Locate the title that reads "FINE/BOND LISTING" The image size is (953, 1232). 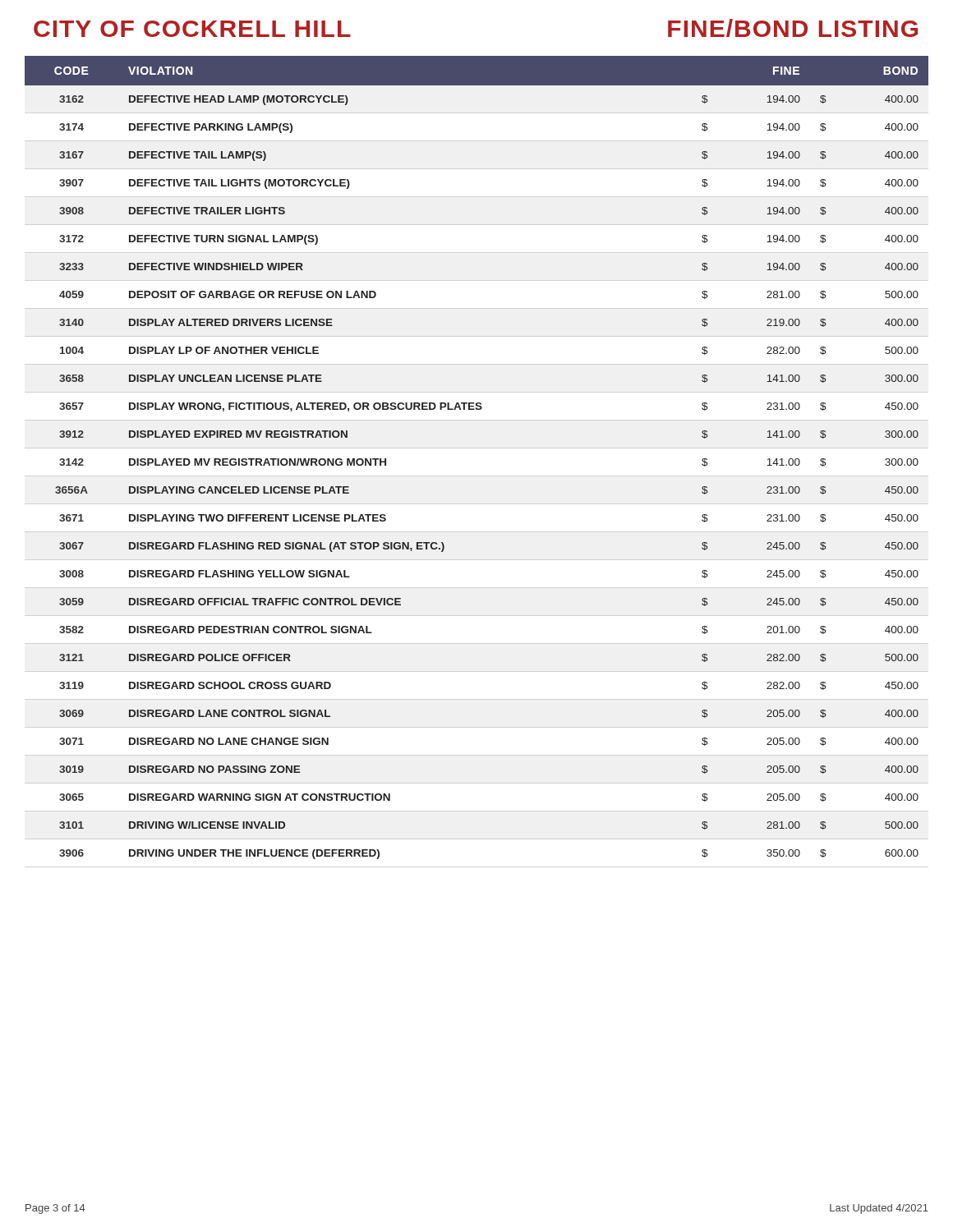tap(793, 28)
